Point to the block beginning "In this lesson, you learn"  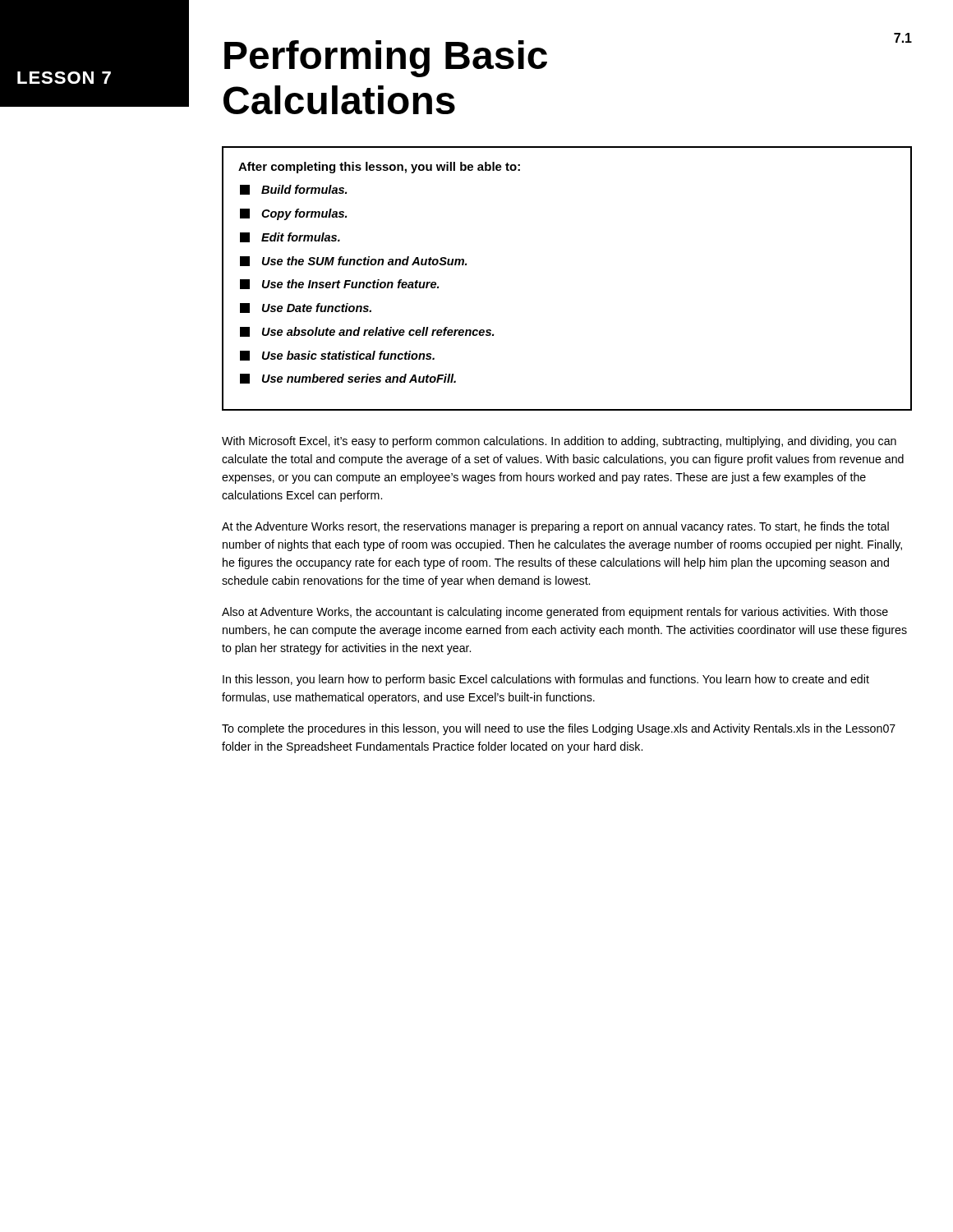[545, 688]
